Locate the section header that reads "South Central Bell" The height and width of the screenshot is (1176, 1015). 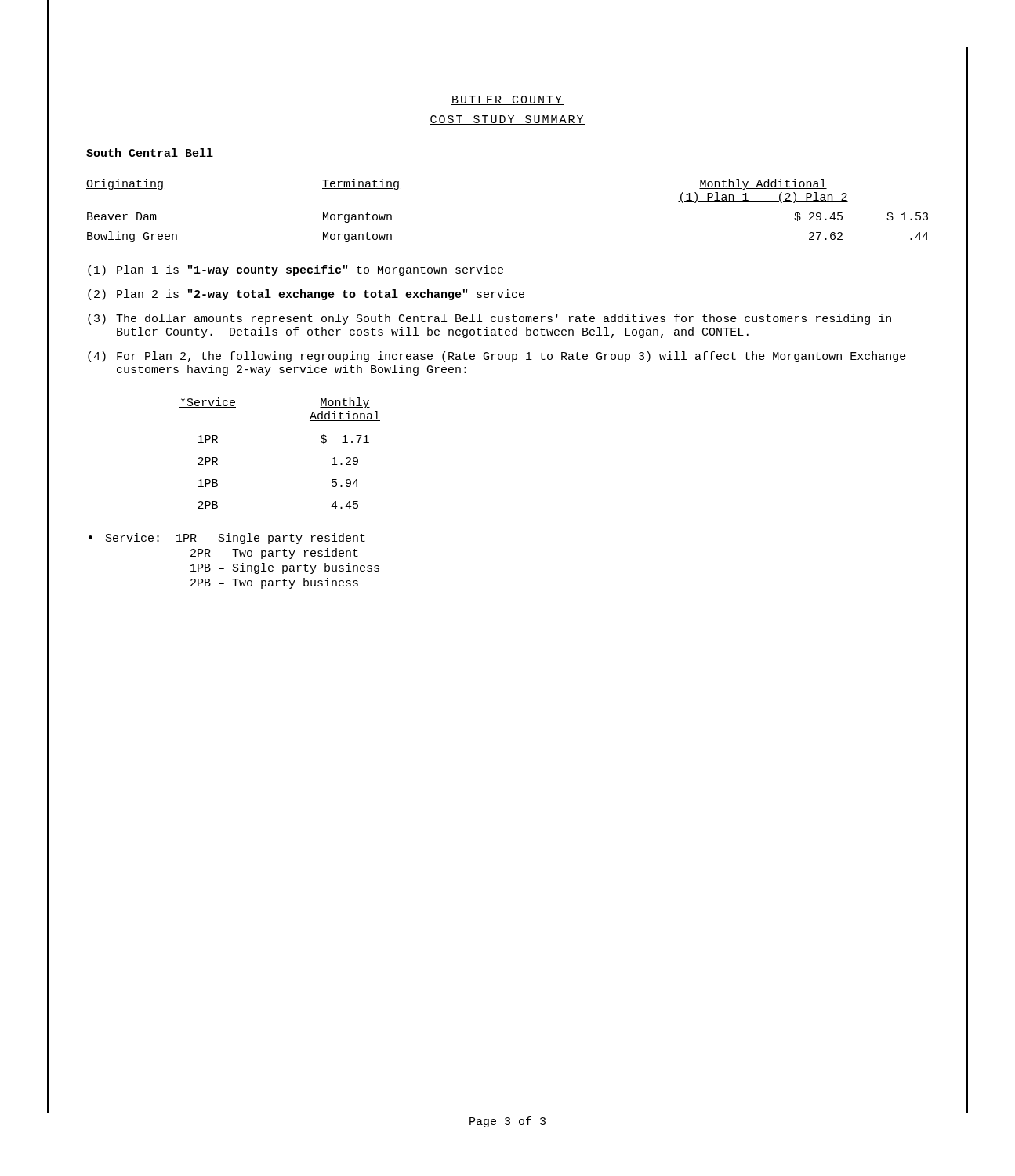point(150,154)
